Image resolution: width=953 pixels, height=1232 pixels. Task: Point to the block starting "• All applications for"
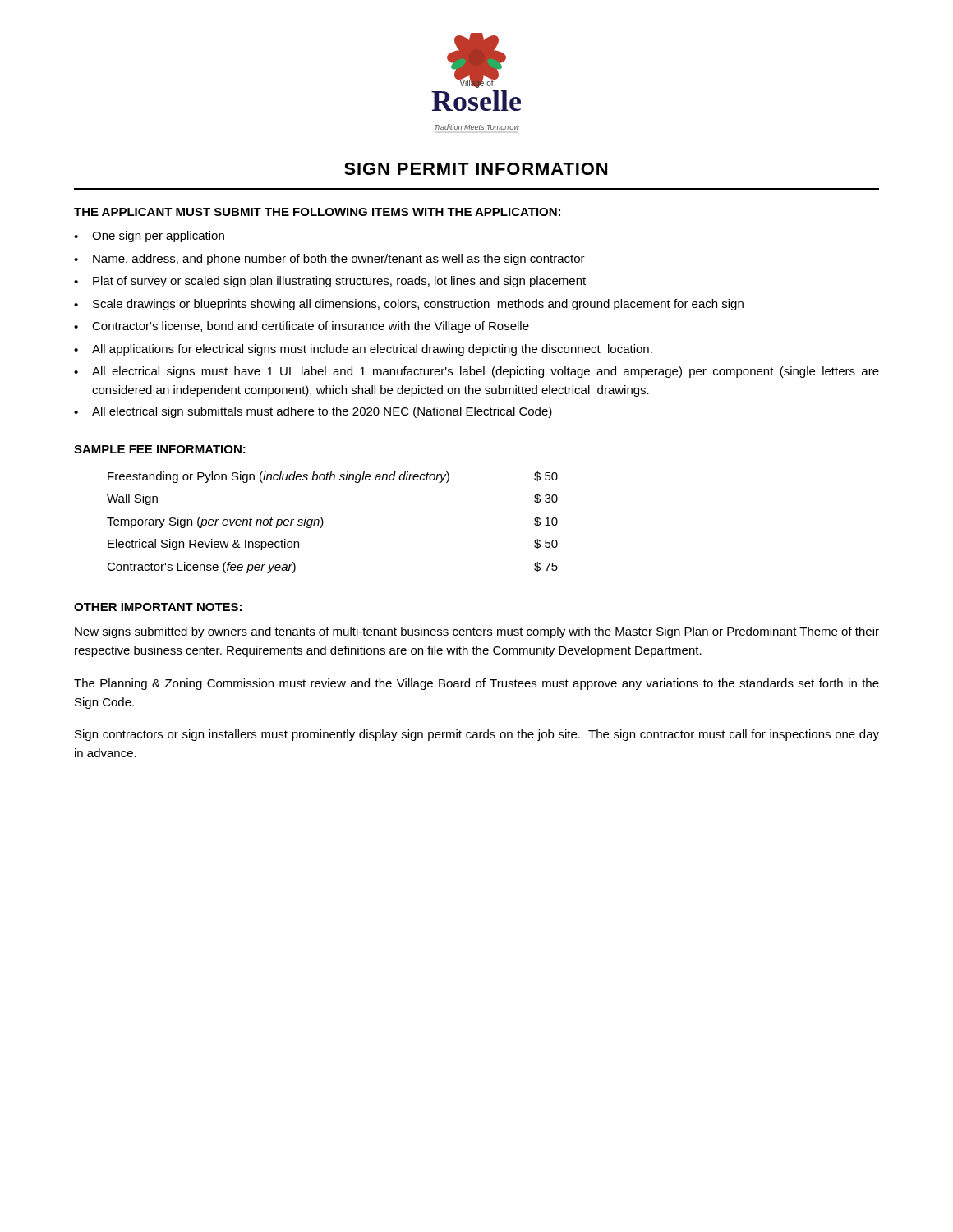[476, 349]
